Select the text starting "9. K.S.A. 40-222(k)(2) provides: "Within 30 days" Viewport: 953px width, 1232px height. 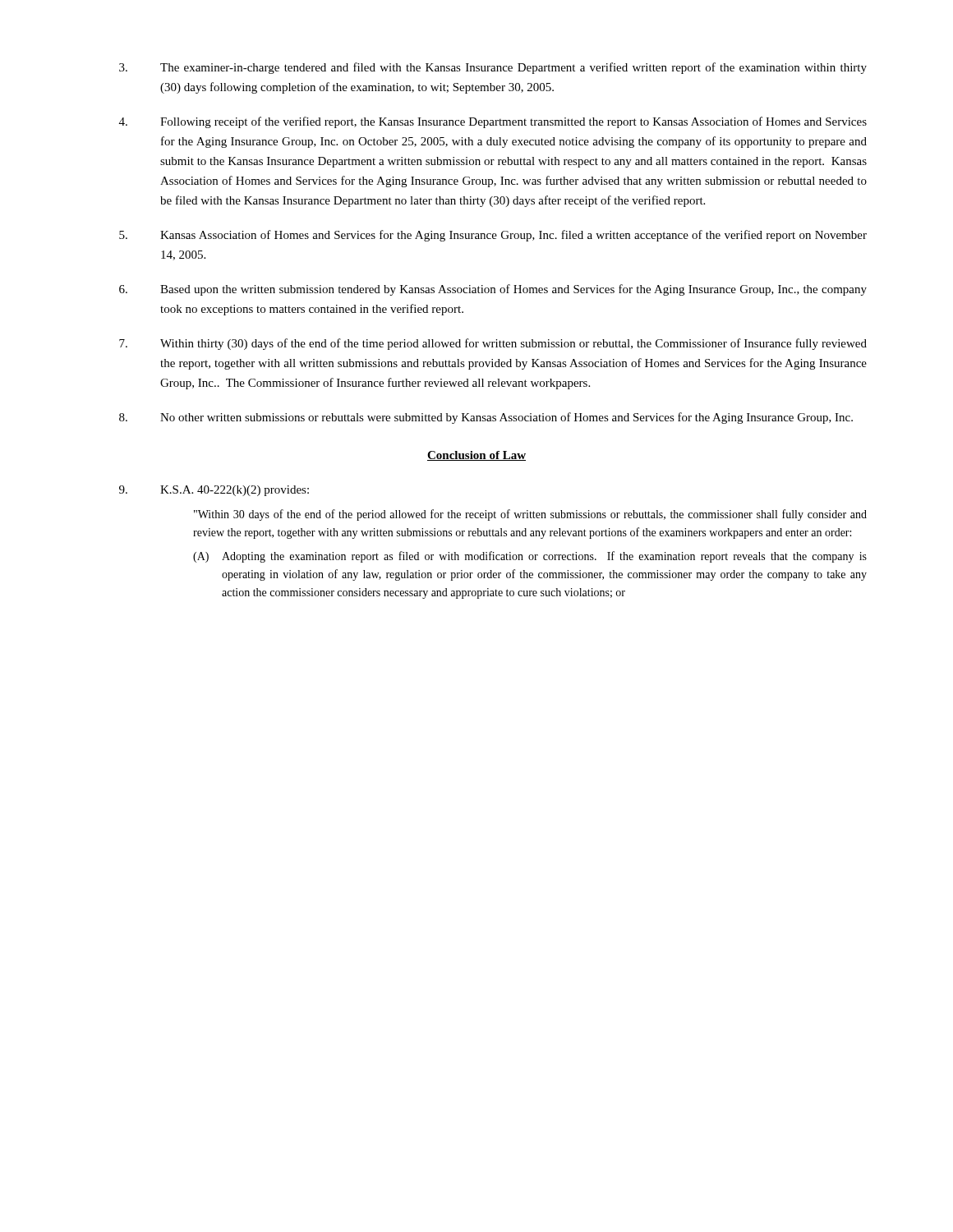pos(476,544)
